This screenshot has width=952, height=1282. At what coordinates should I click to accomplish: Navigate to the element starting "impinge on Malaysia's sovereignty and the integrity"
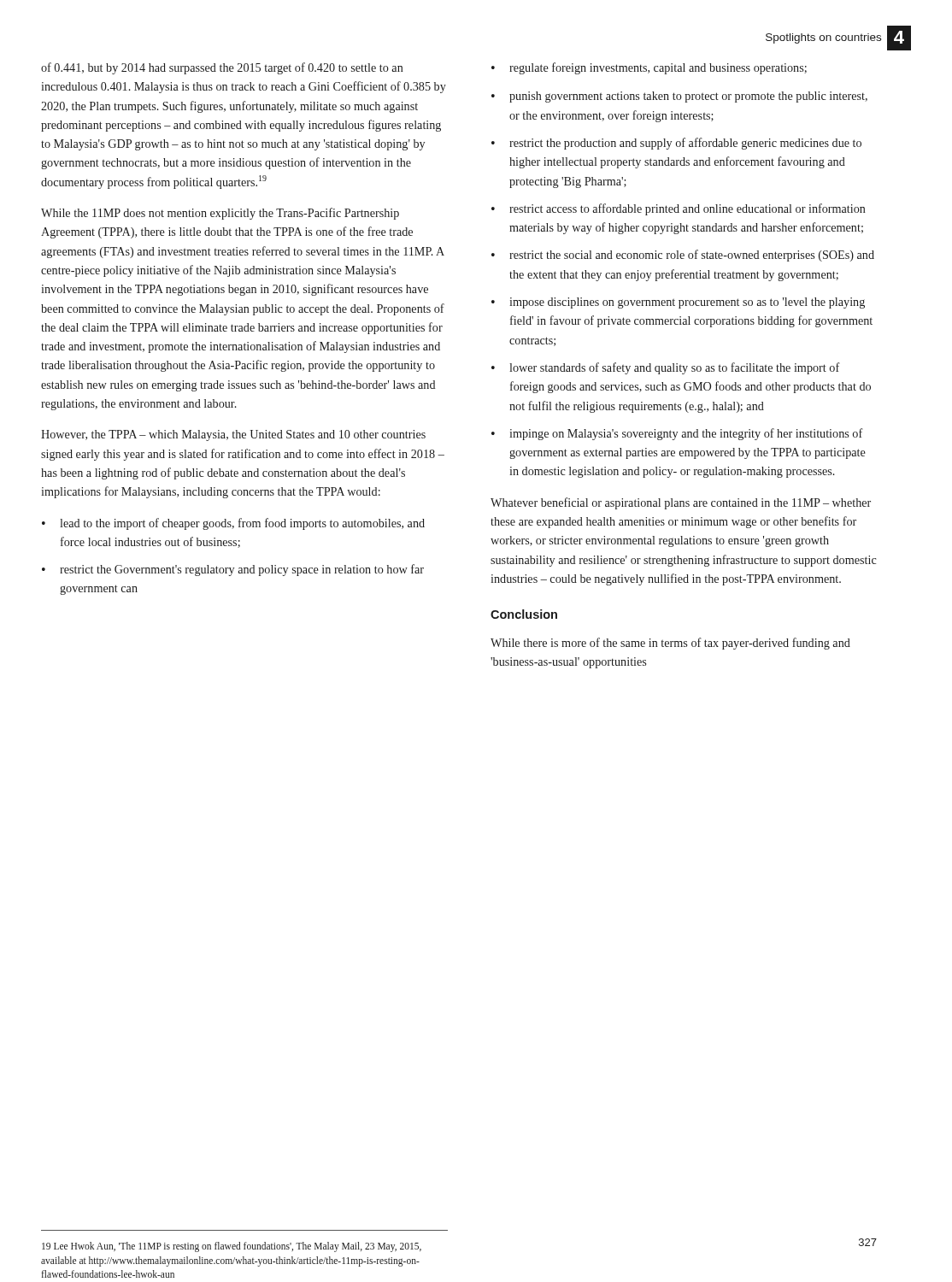(x=684, y=452)
